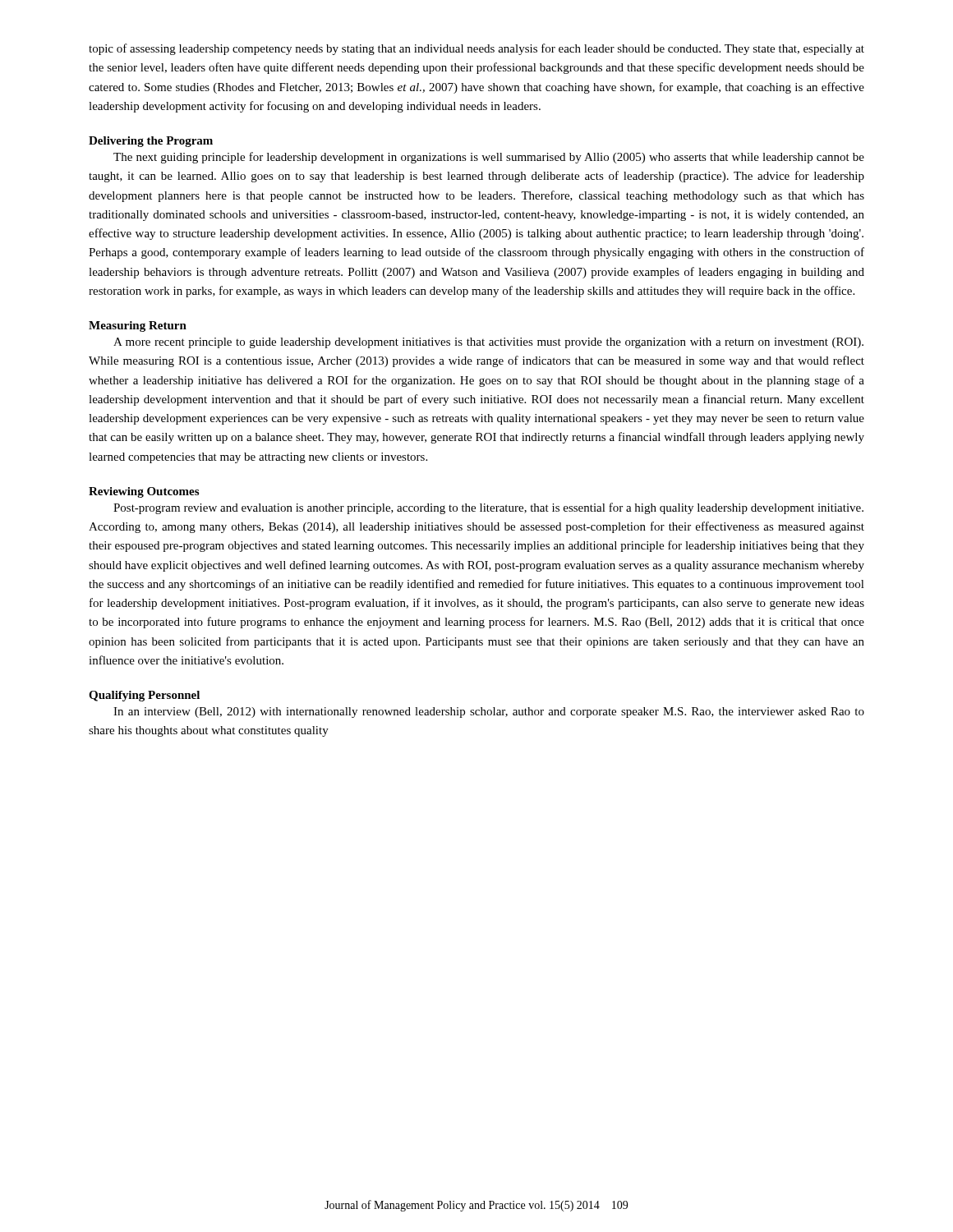The image size is (953, 1232).
Task: Point to the passage starting "Qualifying Personnel"
Action: click(144, 695)
